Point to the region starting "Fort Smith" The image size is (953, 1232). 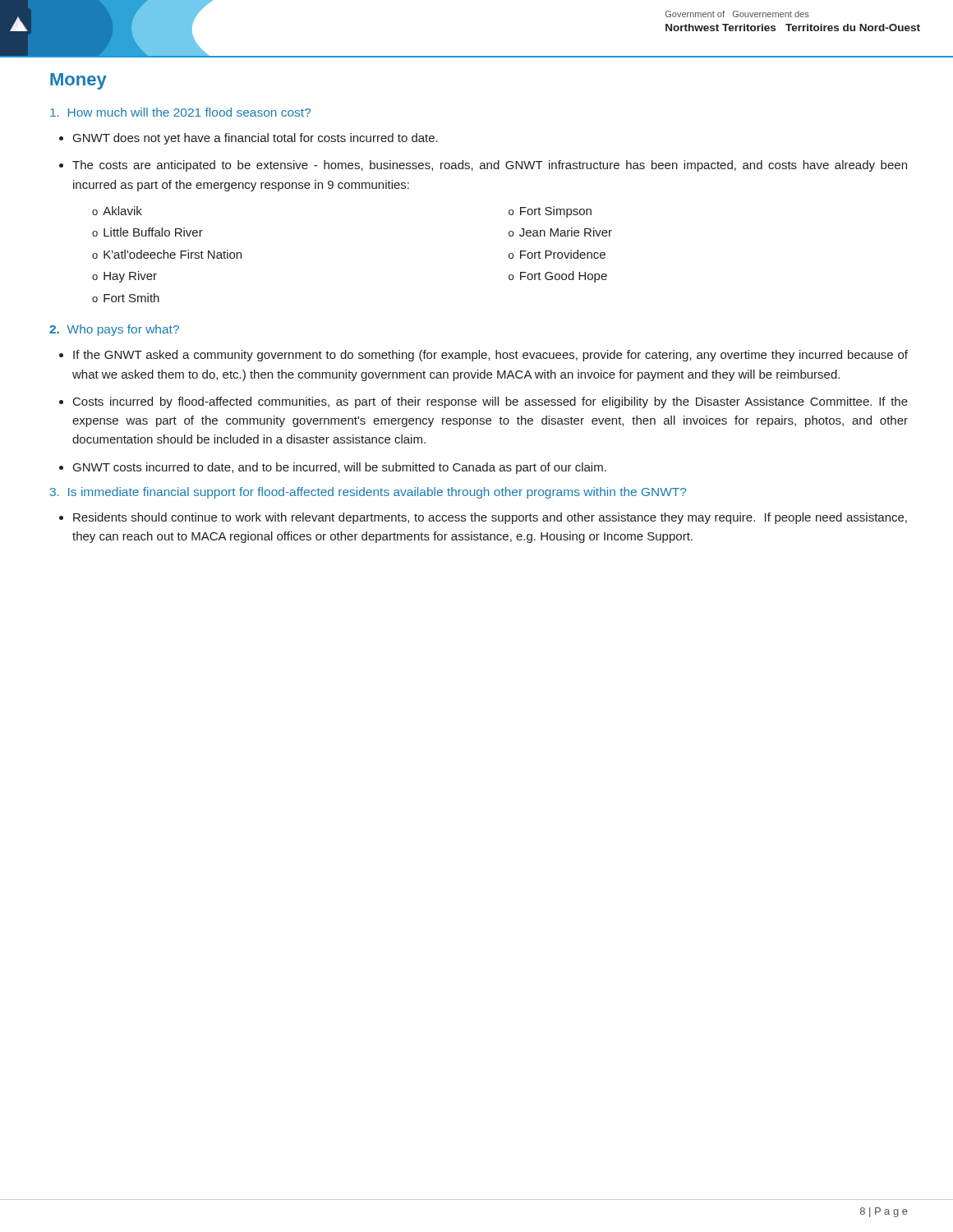(x=131, y=298)
